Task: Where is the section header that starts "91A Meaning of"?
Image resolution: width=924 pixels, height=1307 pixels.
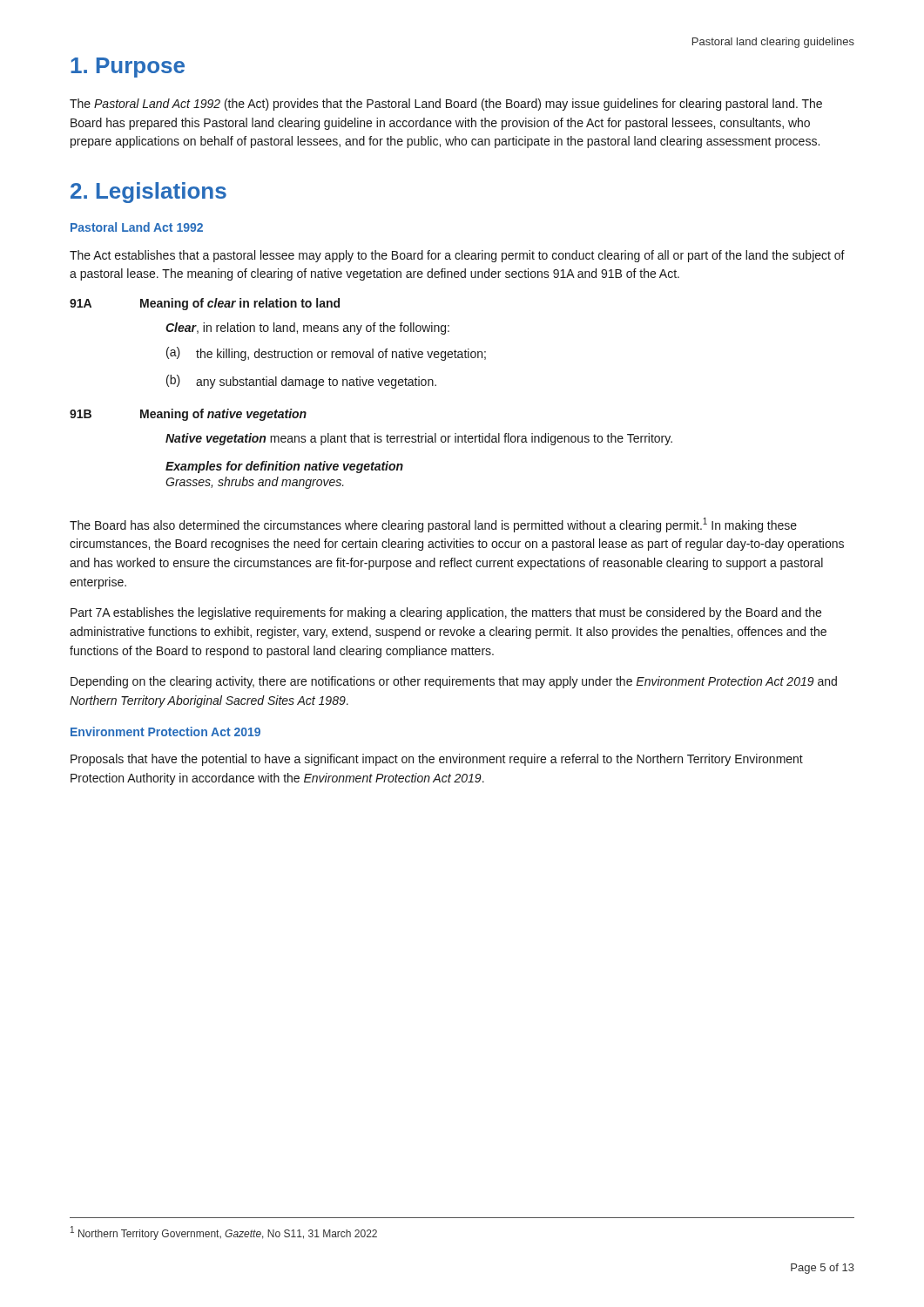Action: coord(205,304)
